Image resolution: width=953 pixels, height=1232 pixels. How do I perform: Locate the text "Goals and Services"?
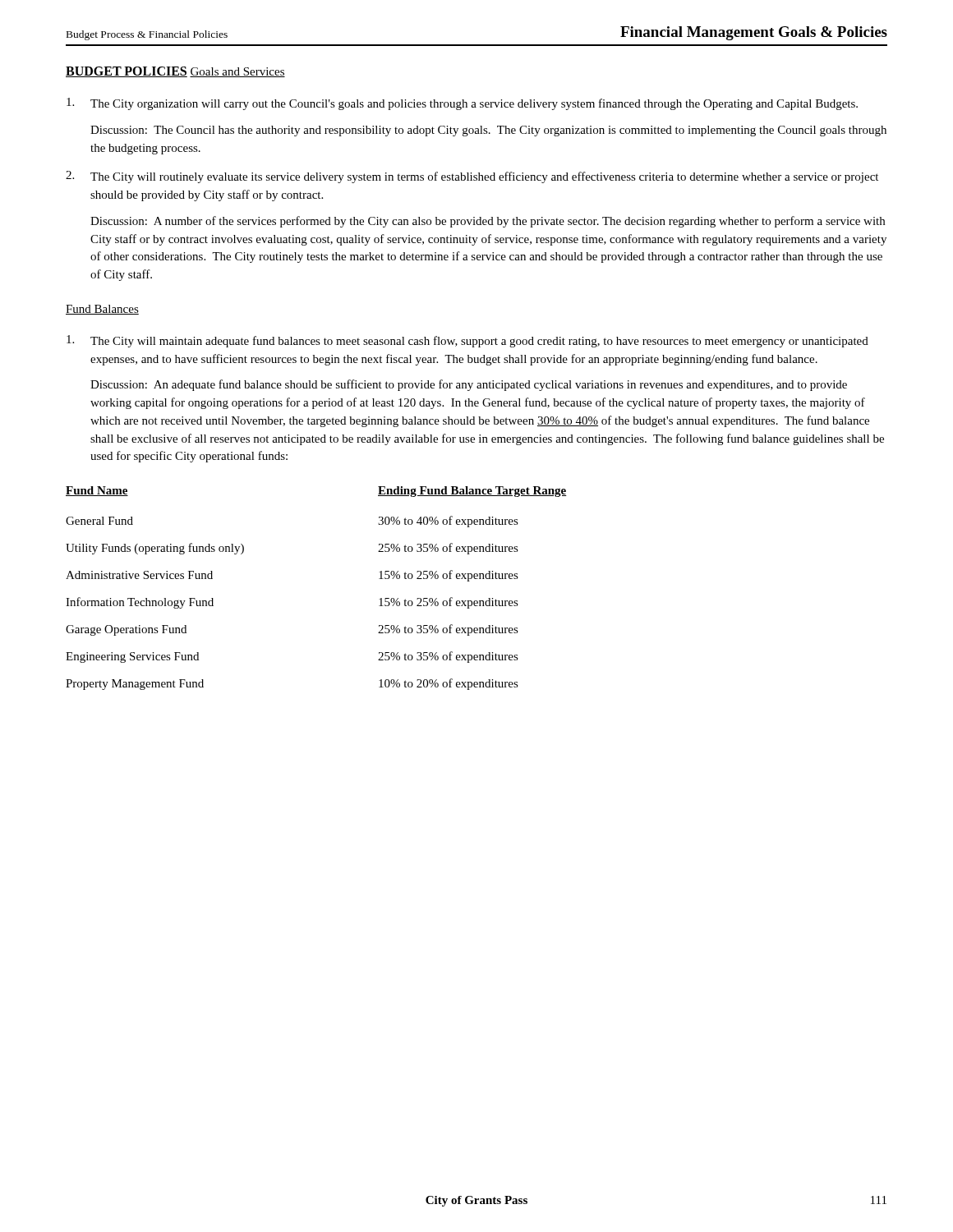point(237,72)
